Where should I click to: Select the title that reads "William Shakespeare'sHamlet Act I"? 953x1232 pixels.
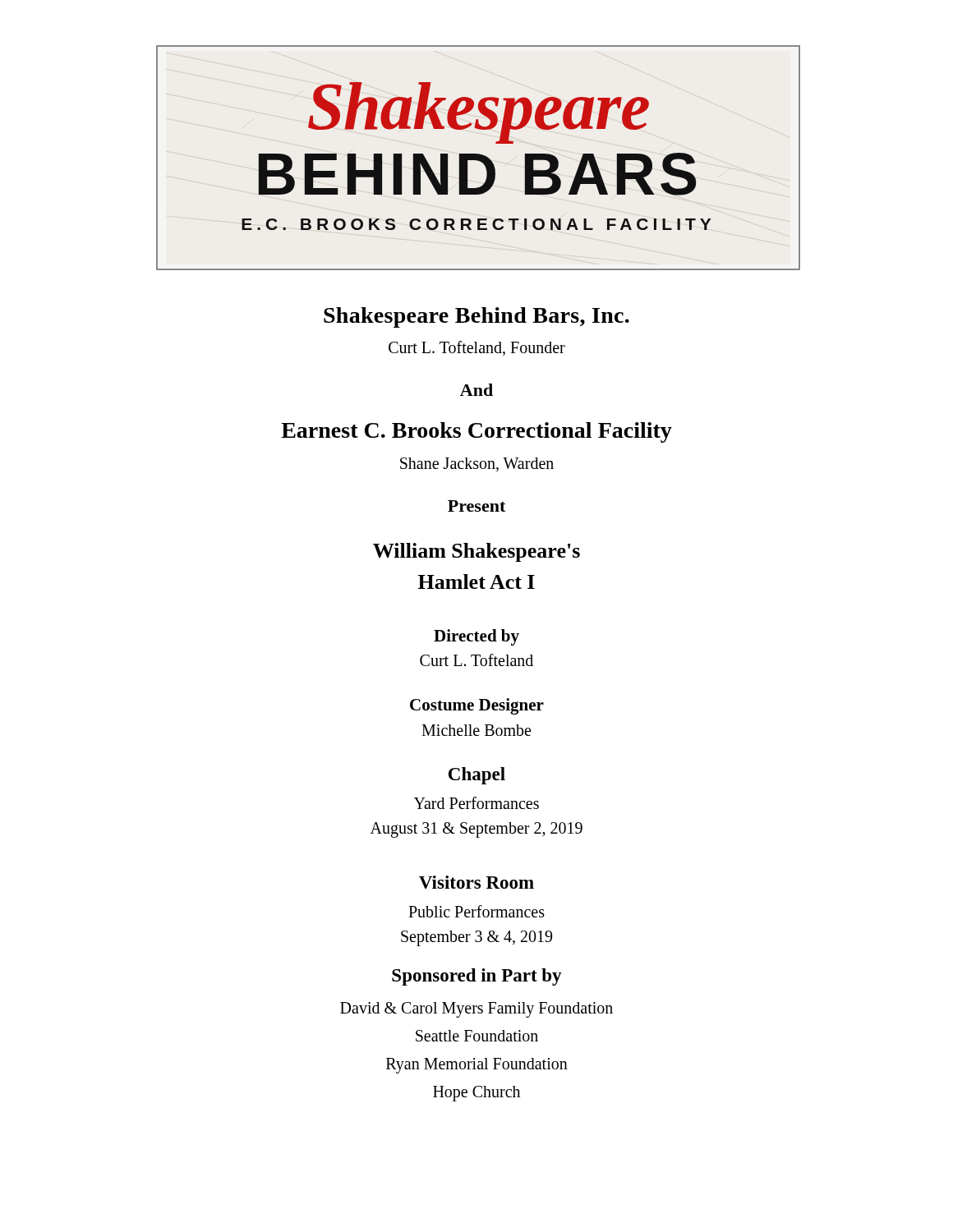pos(476,566)
